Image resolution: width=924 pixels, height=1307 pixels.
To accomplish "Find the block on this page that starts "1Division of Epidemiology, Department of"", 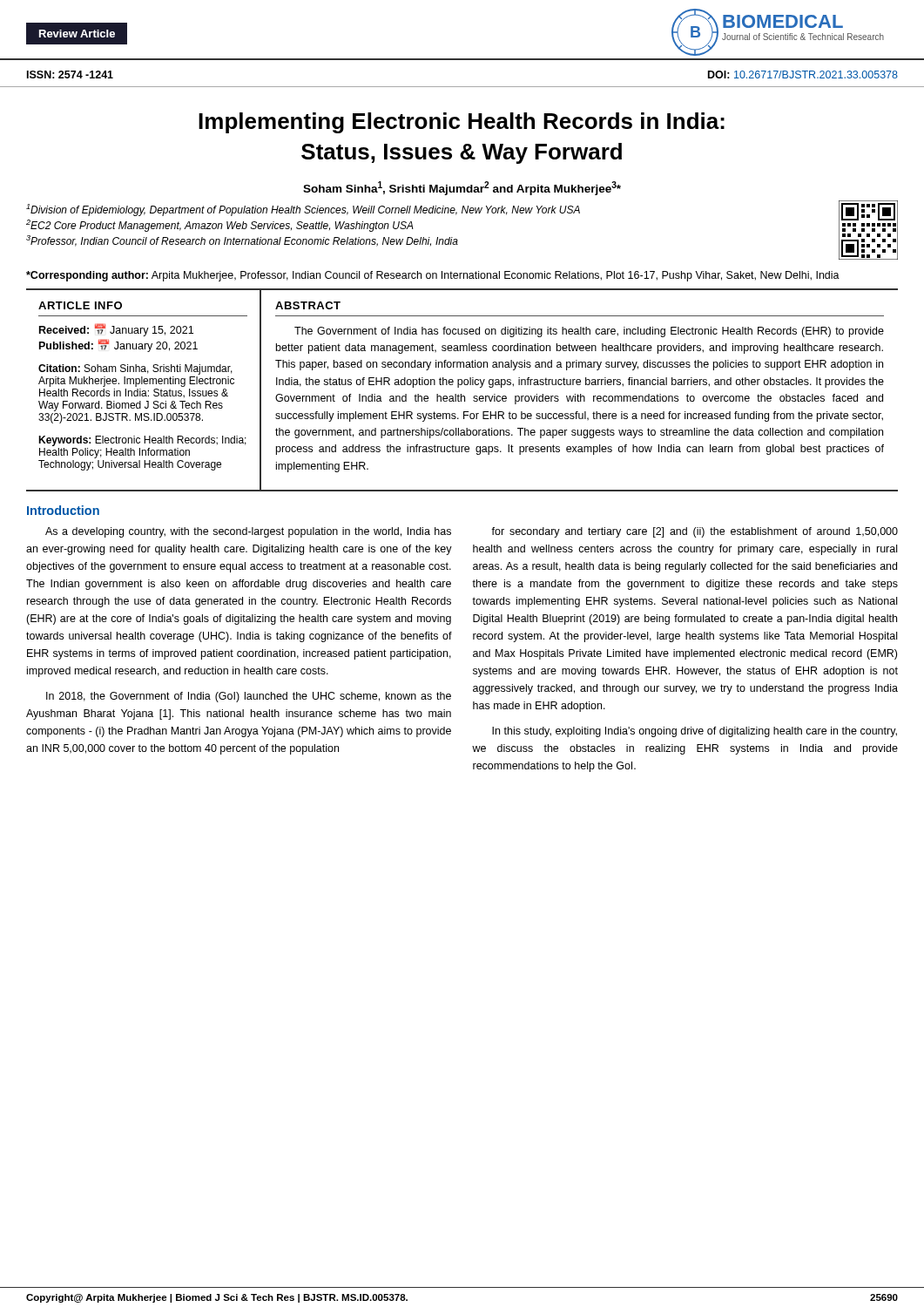I will pyautogui.click(x=303, y=209).
